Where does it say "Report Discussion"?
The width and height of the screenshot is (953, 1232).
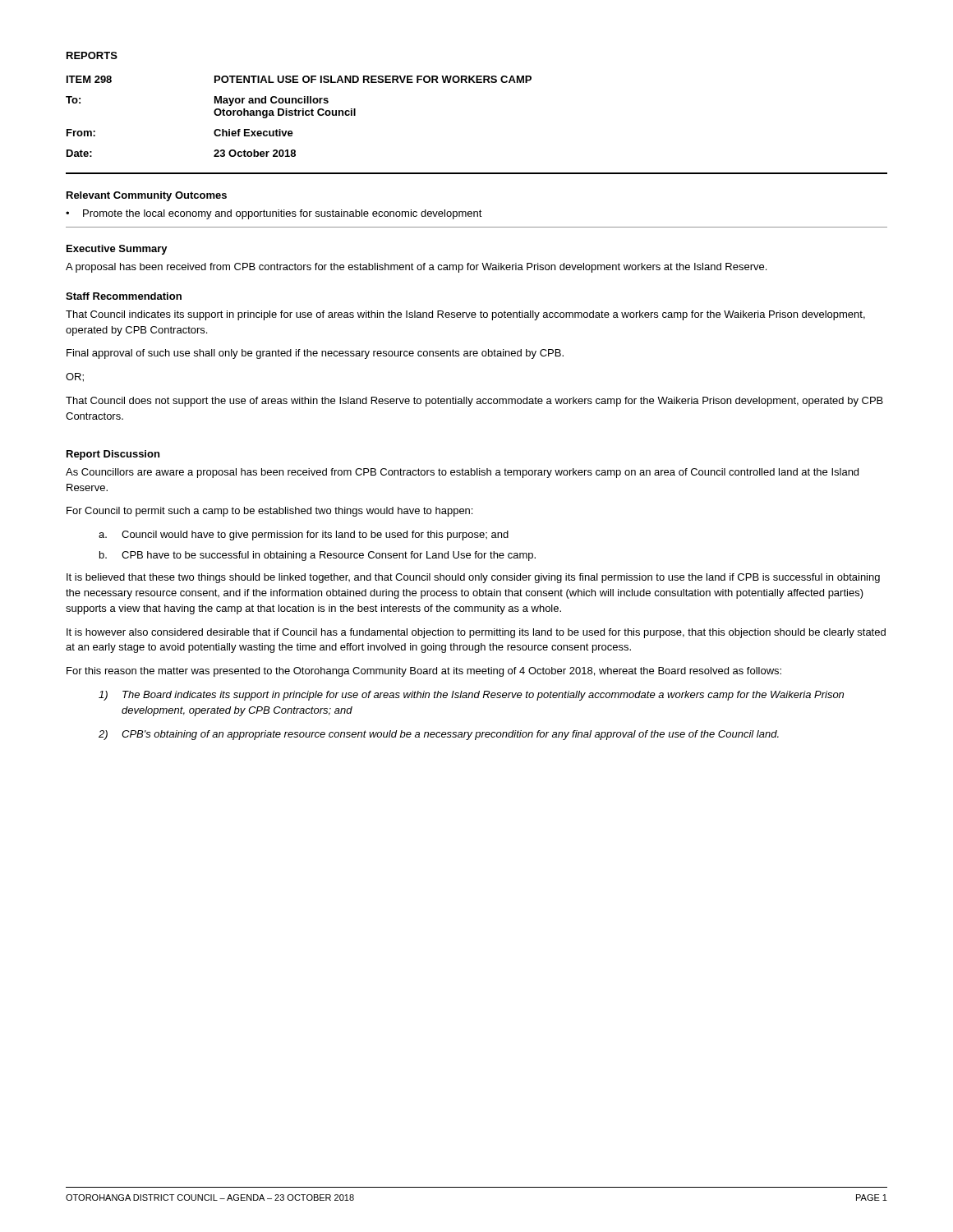click(113, 454)
